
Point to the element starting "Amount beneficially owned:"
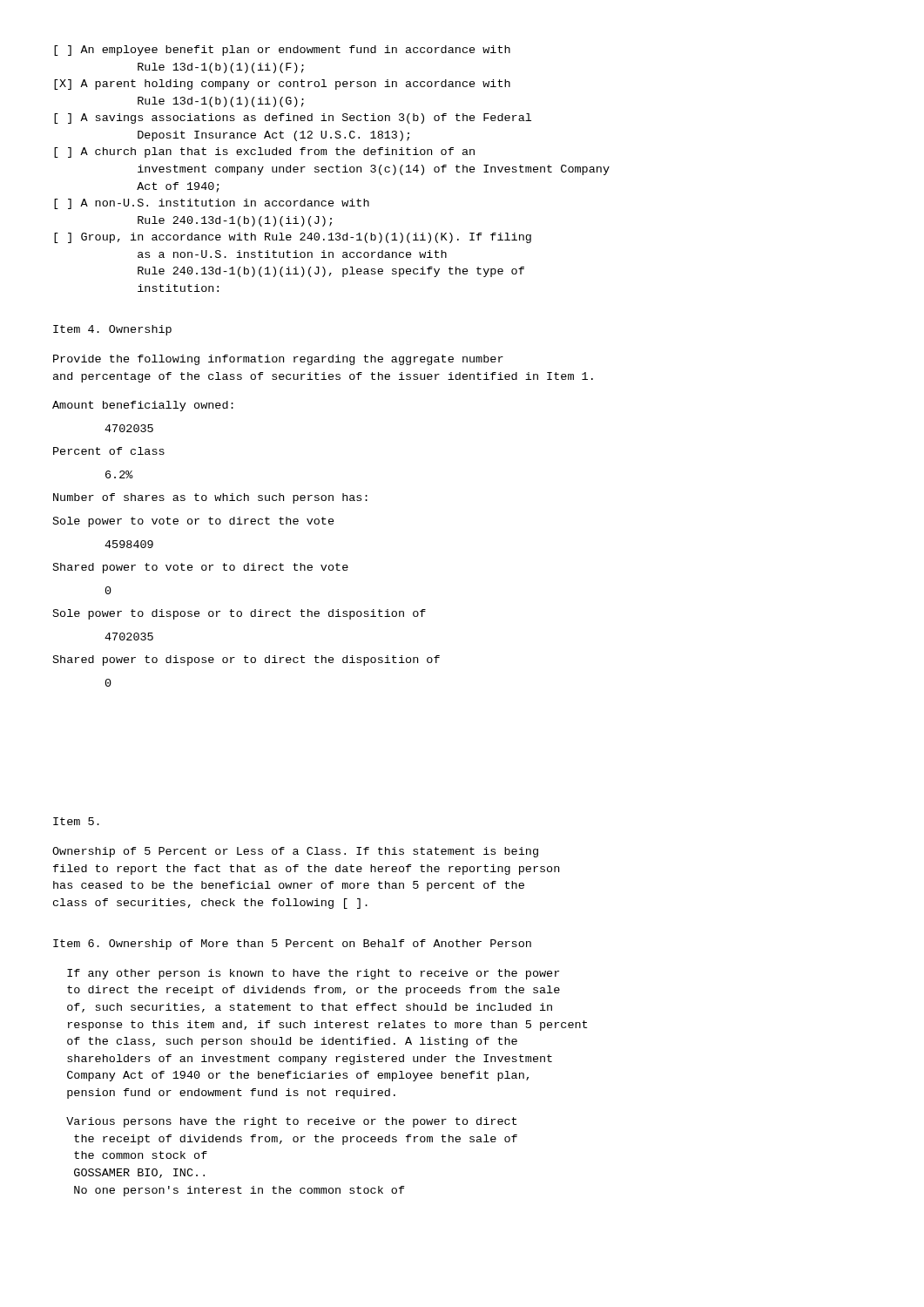point(144,406)
